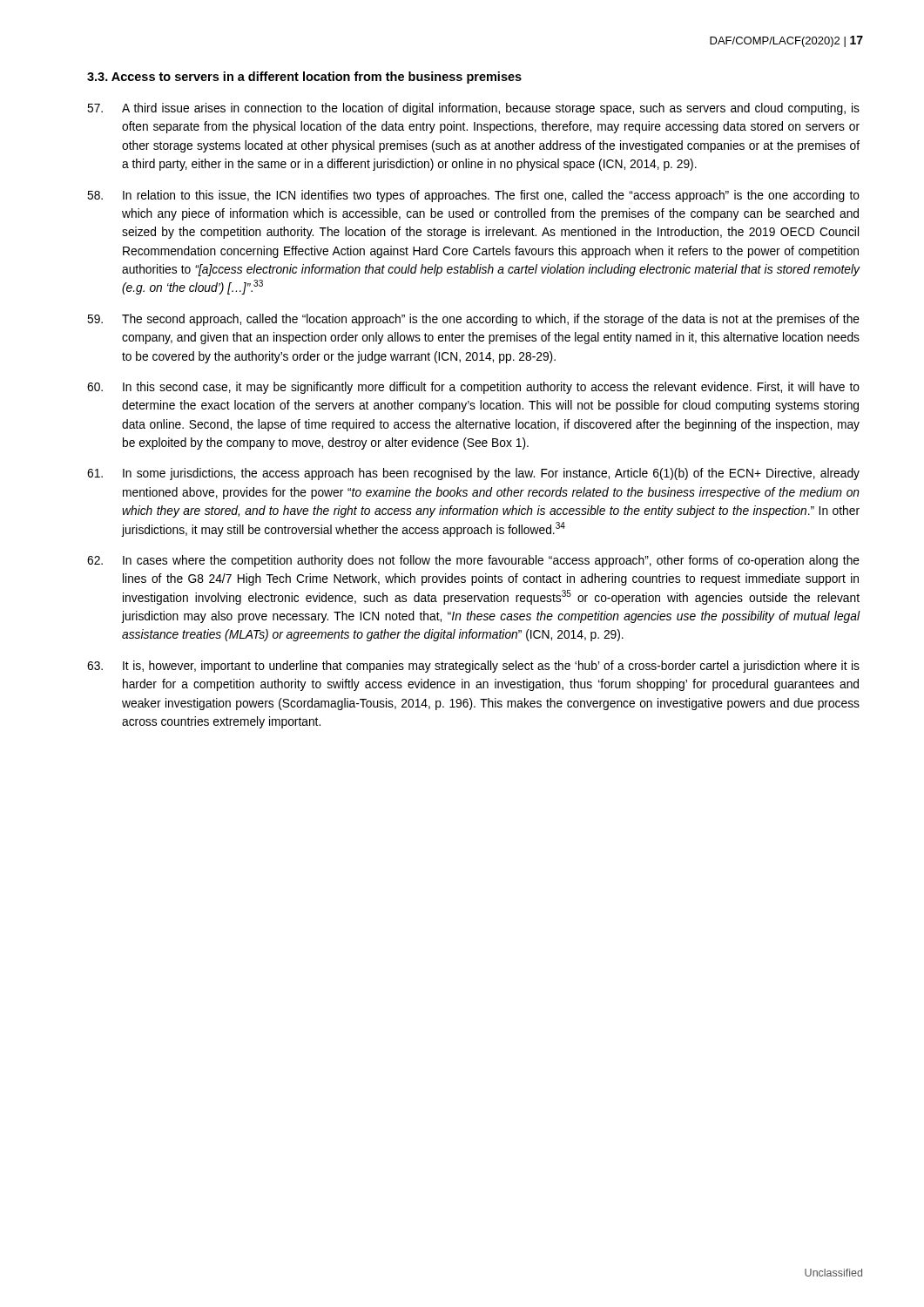The image size is (924, 1307).
Task: Point to the text starting "The second approach, called the"
Action: pos(473,338)
